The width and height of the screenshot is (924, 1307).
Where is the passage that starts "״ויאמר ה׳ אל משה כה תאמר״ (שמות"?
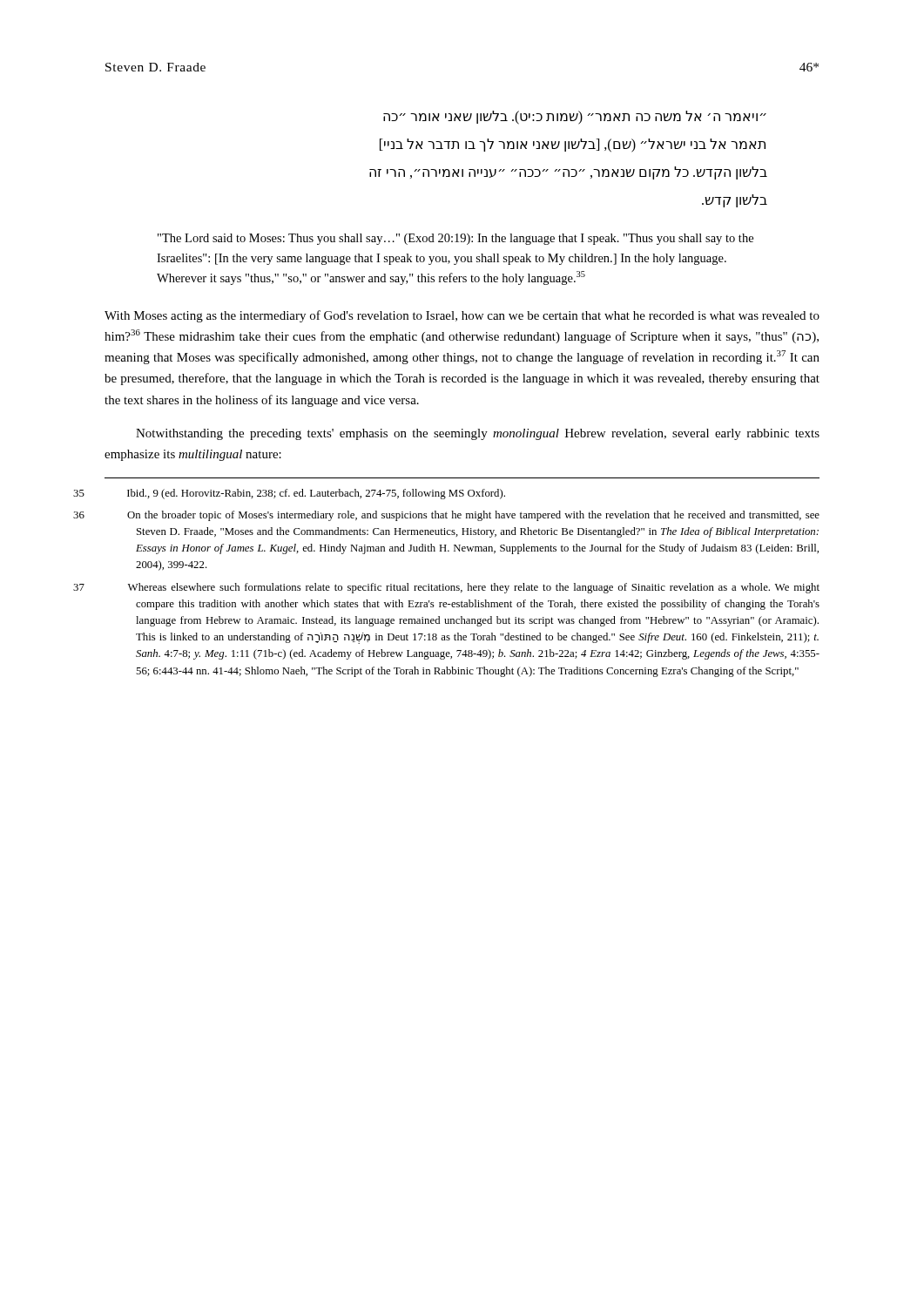tap(462, 159)
